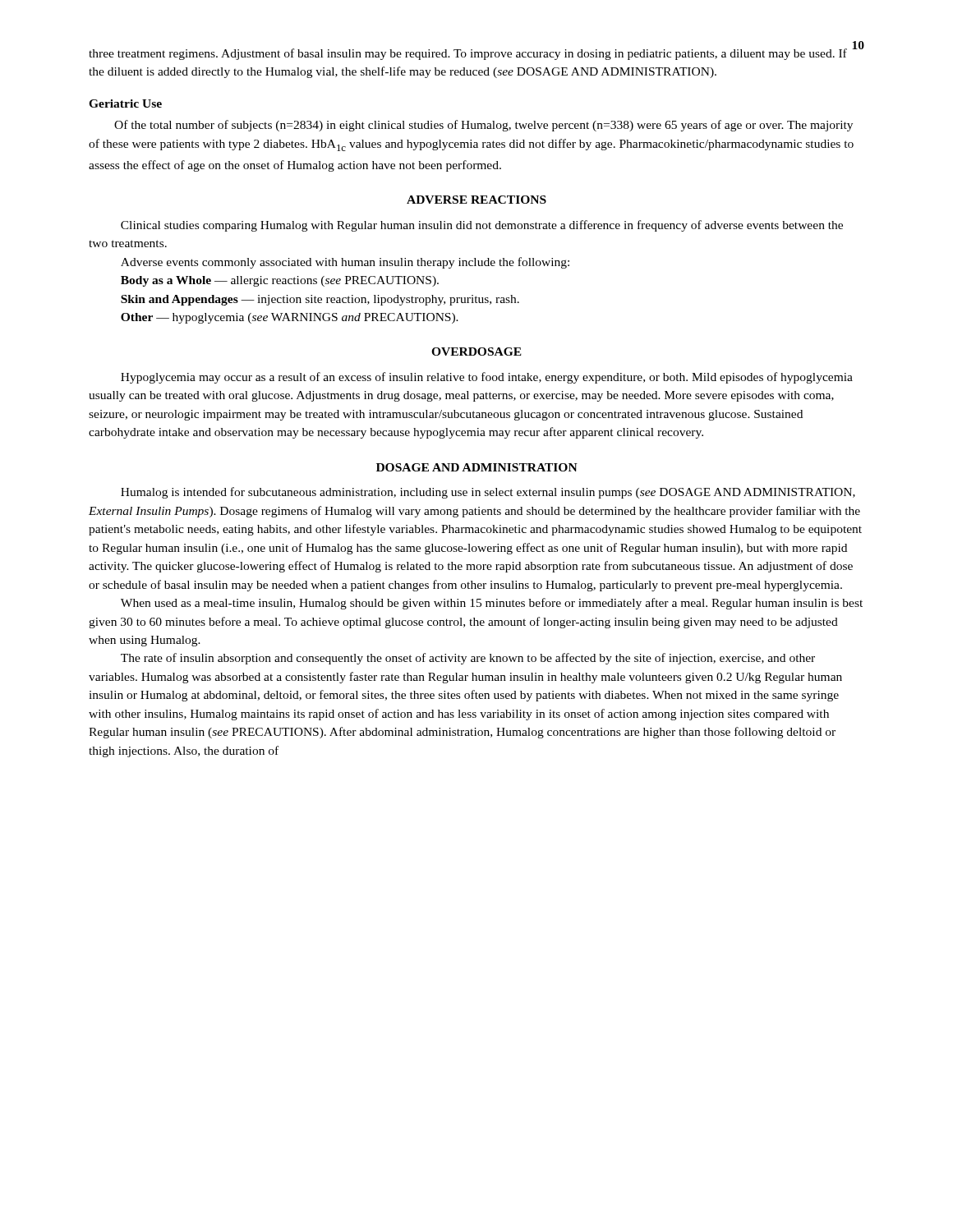Select the section header containing "ADVERSE REACTIONS"

[x=476, y=199]
